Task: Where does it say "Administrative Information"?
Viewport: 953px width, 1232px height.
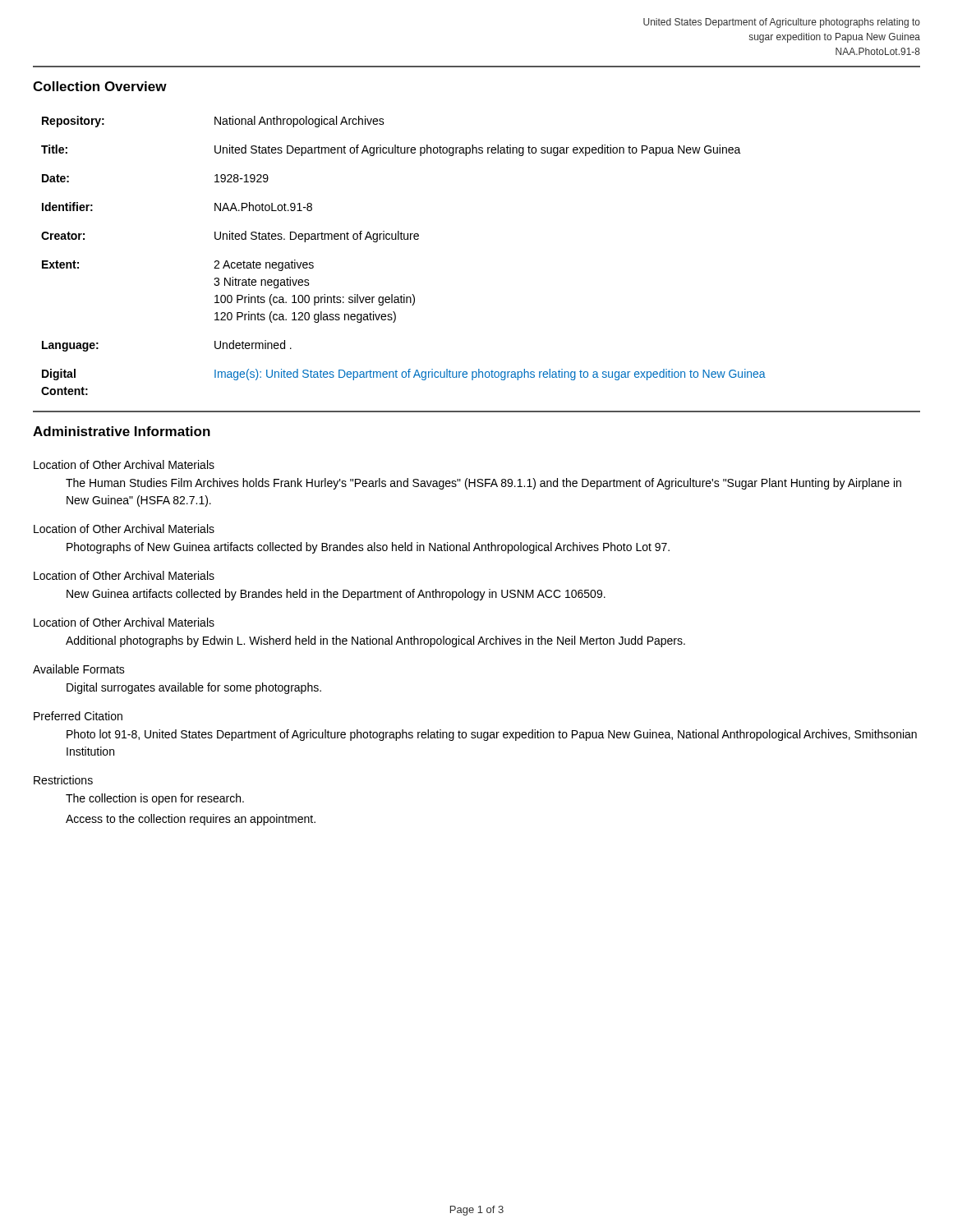Action: click(x=122, y=432)
